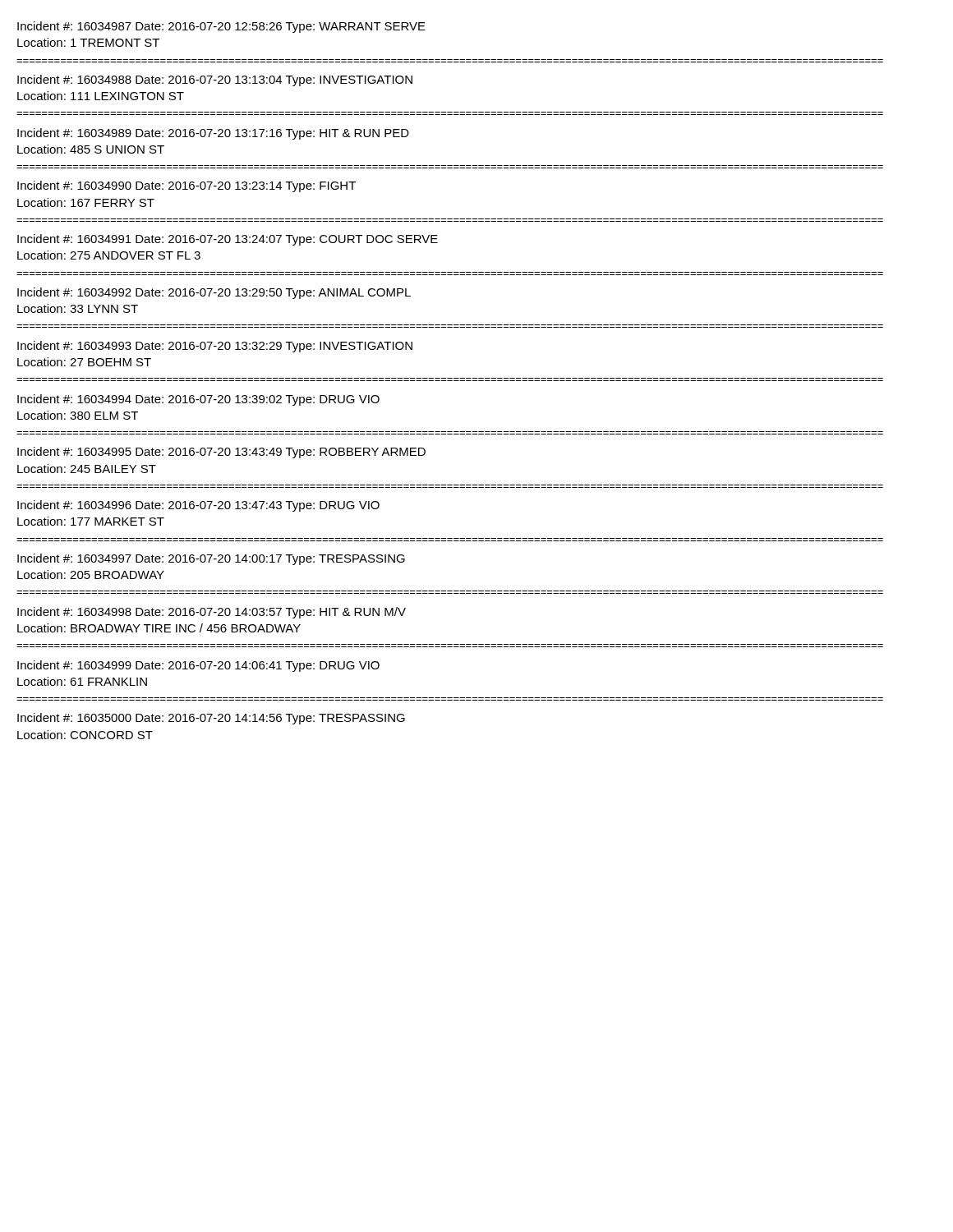The image size is (953, 1232).
Task: Select the text block starting "Incident #: 16034998 Date: 2016-07-20 14:03:57 Type: HIT"
Action: [x=212, y=613]
